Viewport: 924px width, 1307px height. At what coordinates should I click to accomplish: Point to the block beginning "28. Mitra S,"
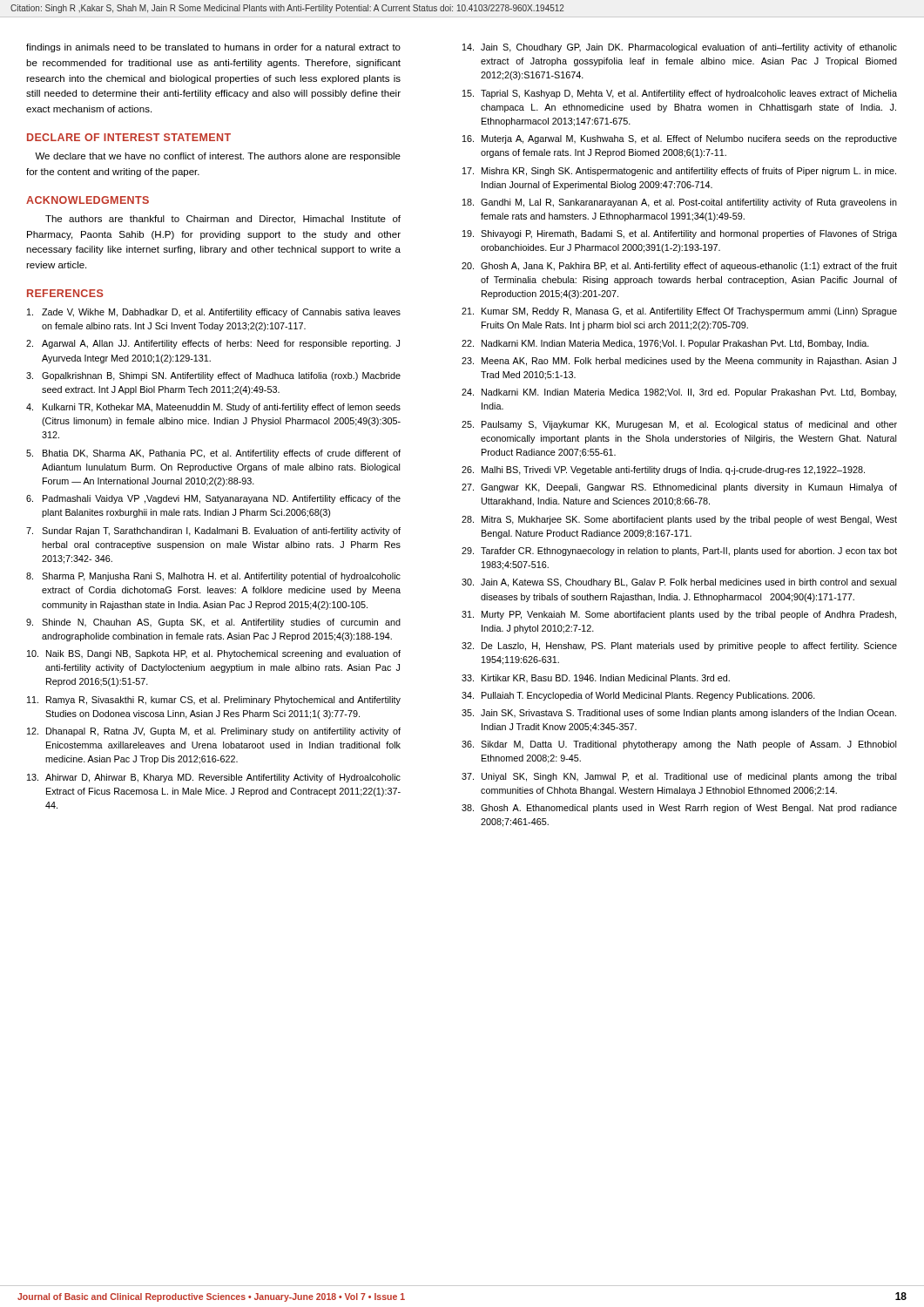coord(679,526)
